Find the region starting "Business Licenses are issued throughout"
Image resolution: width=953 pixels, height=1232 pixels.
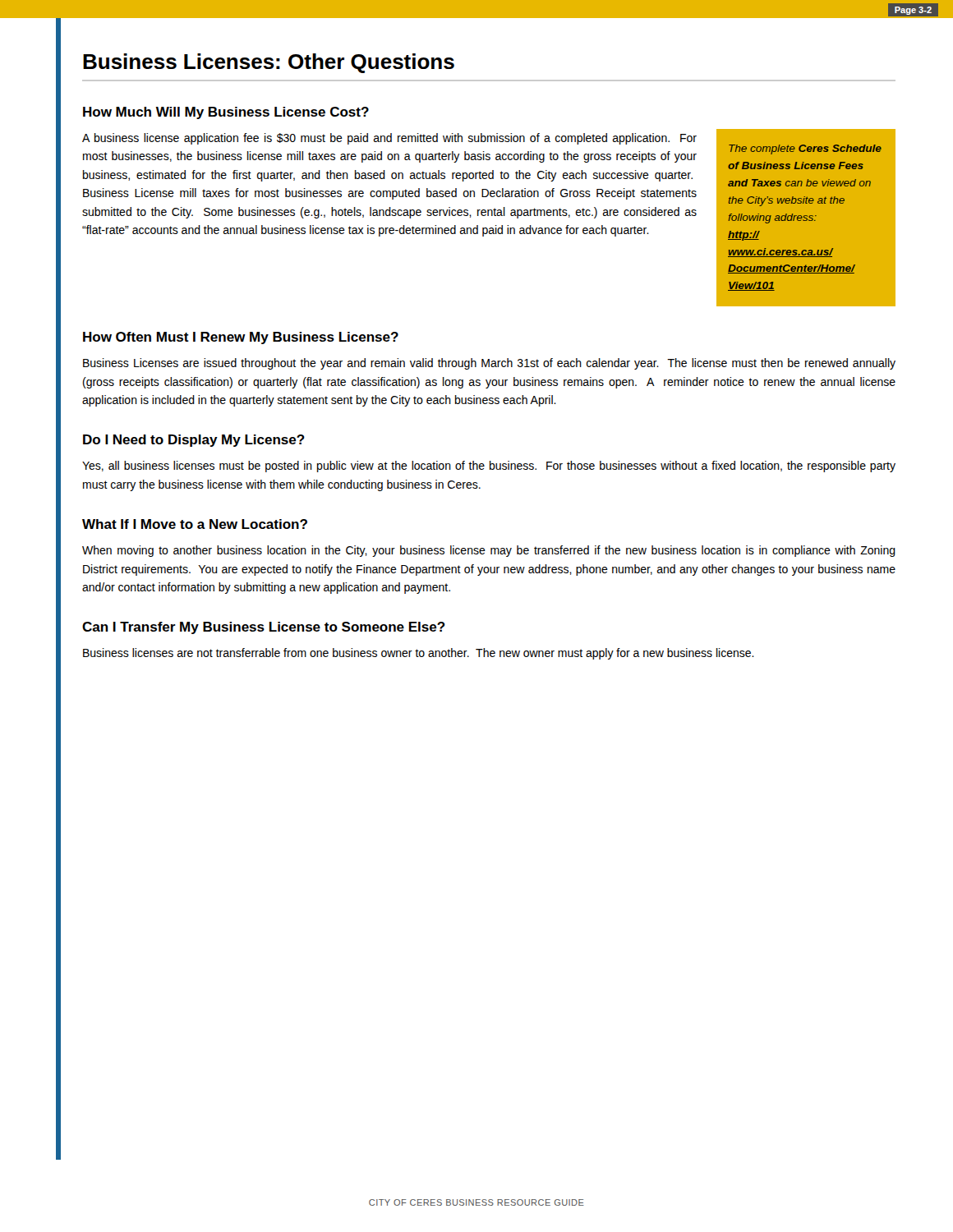(489, 382)
